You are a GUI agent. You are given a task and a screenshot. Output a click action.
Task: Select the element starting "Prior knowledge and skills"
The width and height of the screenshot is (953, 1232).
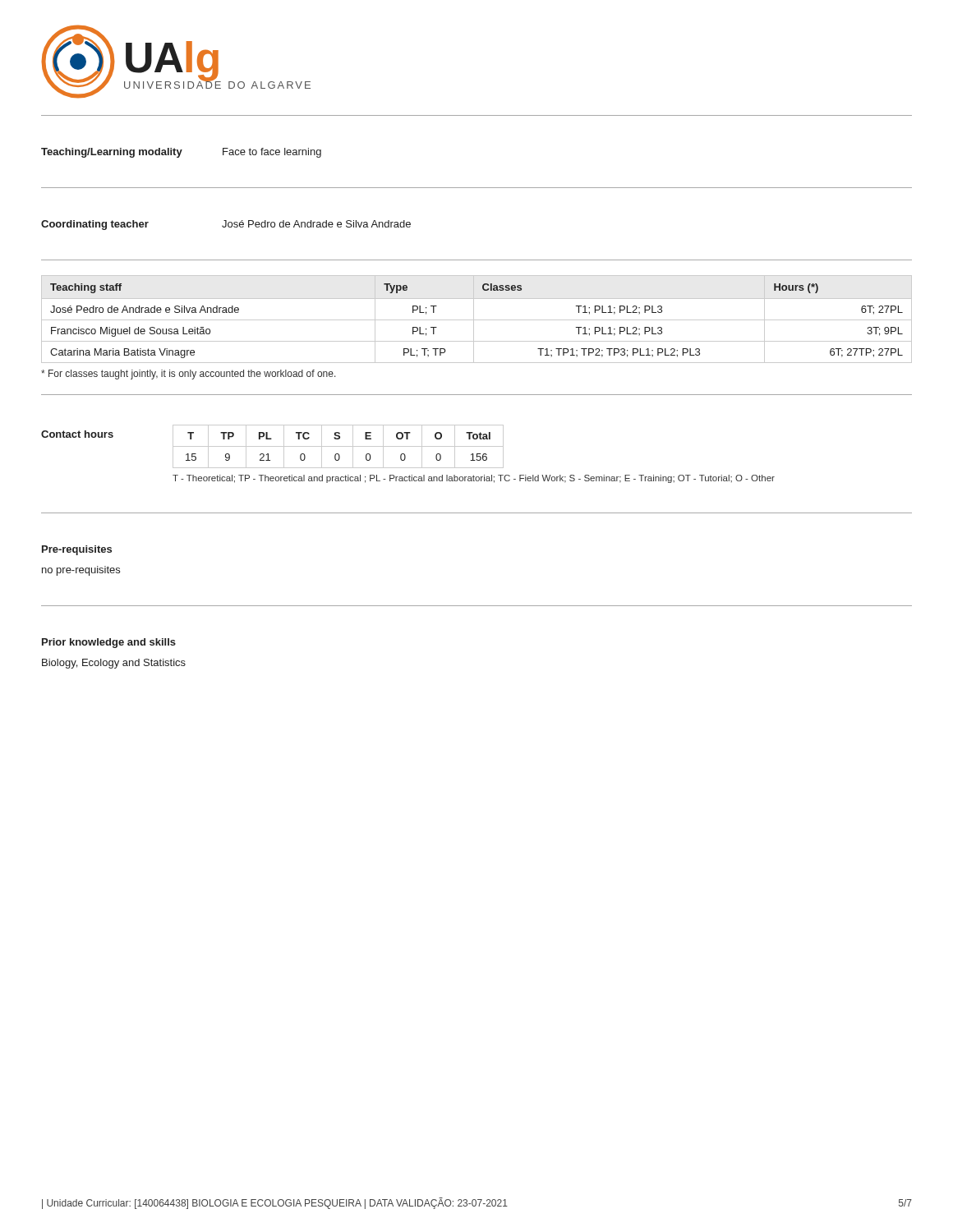[108, 642]
